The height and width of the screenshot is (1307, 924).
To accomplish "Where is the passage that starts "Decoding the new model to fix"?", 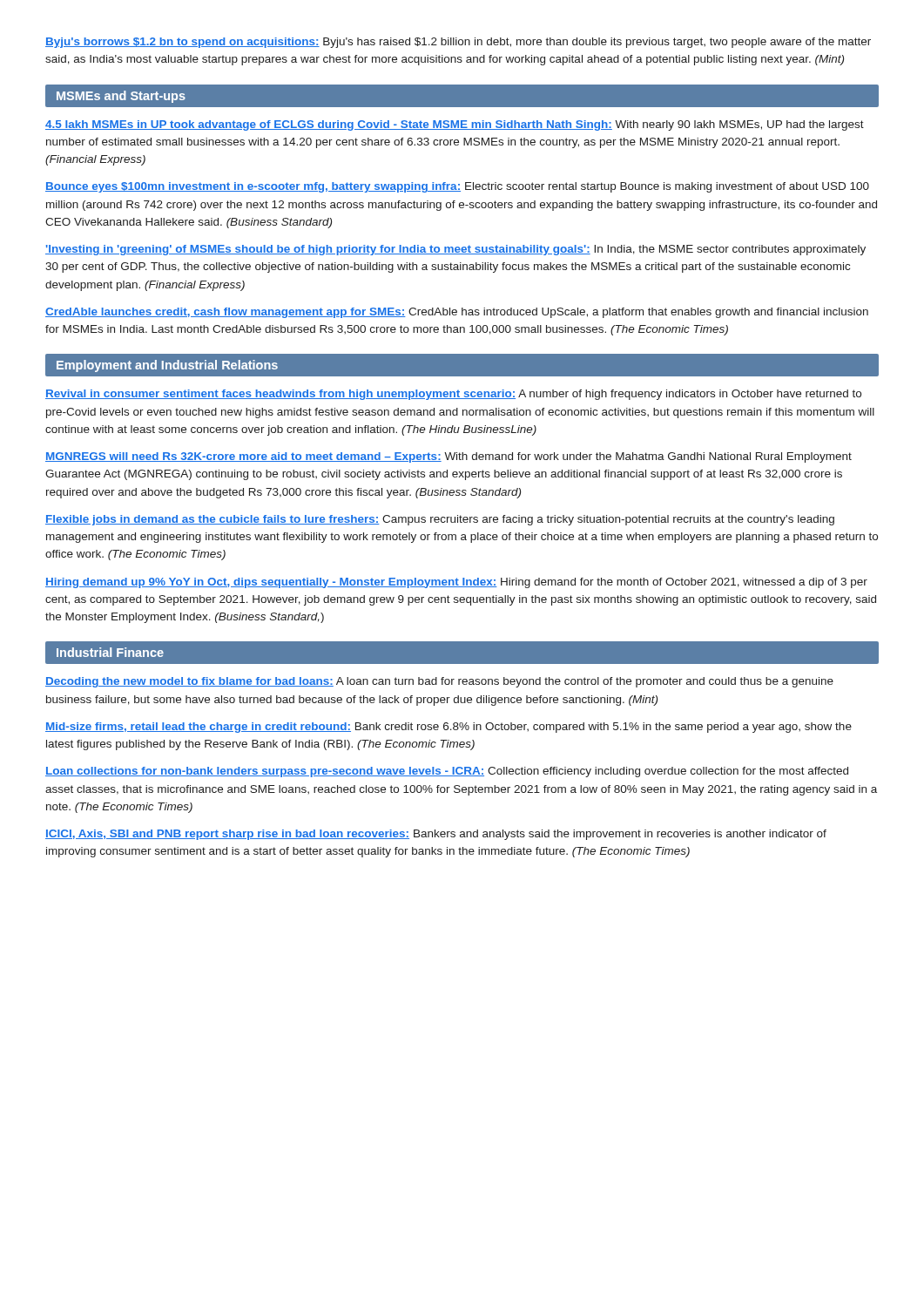I will pos(439,690).
